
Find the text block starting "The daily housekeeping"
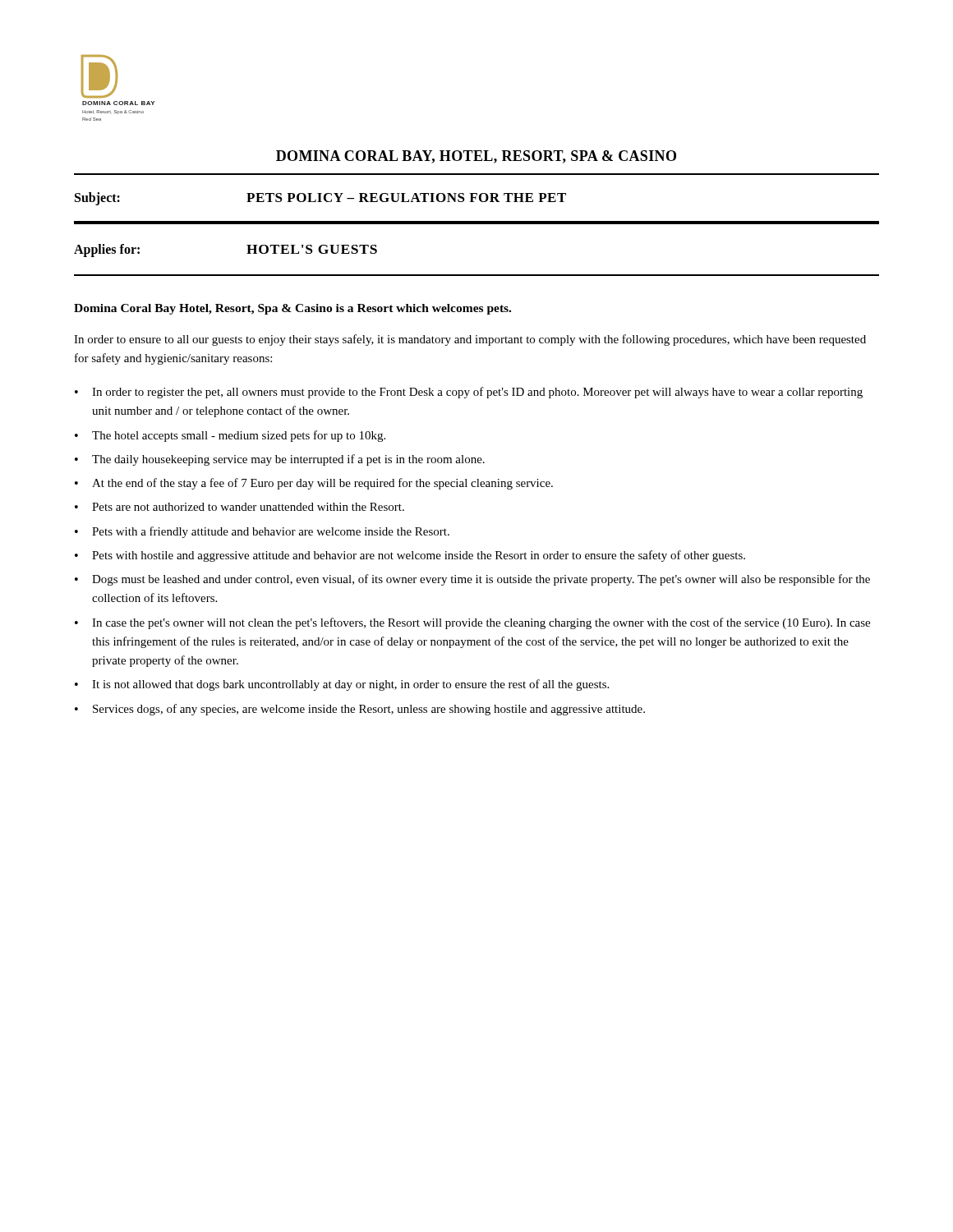coord(289,459)
